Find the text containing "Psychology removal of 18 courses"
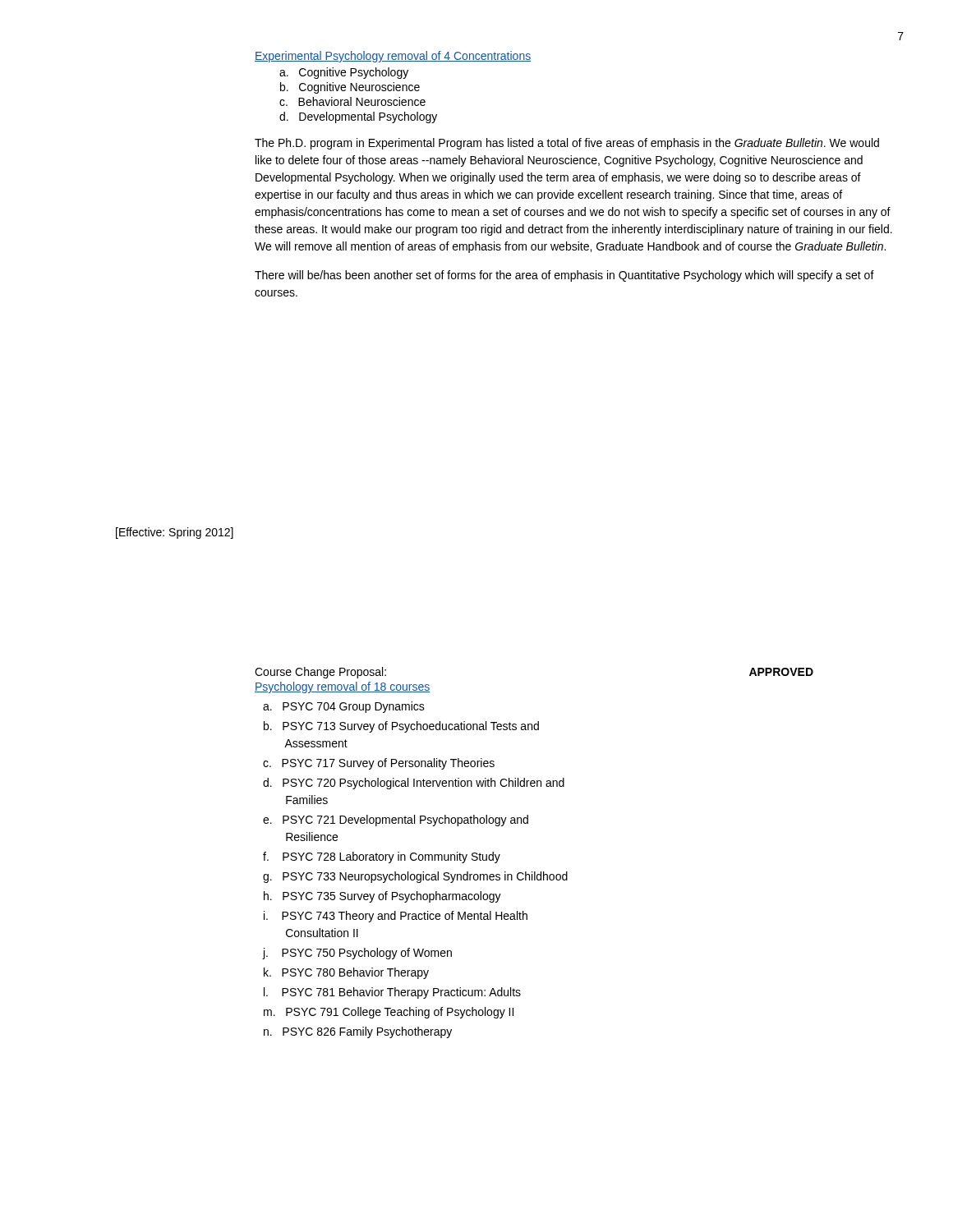 342,687
